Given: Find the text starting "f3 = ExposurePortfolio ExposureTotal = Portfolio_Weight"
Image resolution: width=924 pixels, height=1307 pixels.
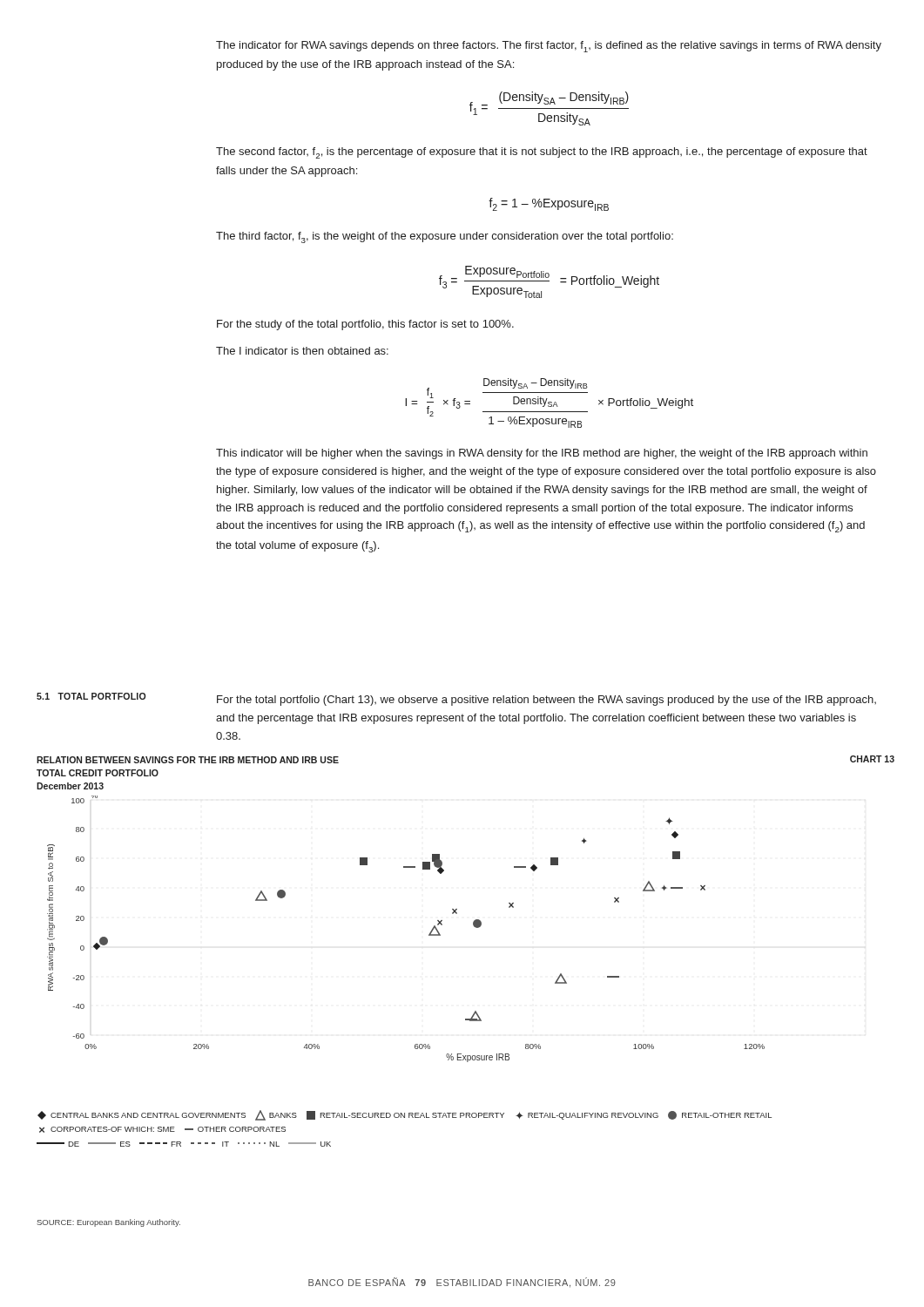Looking at the screenshot, I should pyautogui.click(x=549, y=281).
